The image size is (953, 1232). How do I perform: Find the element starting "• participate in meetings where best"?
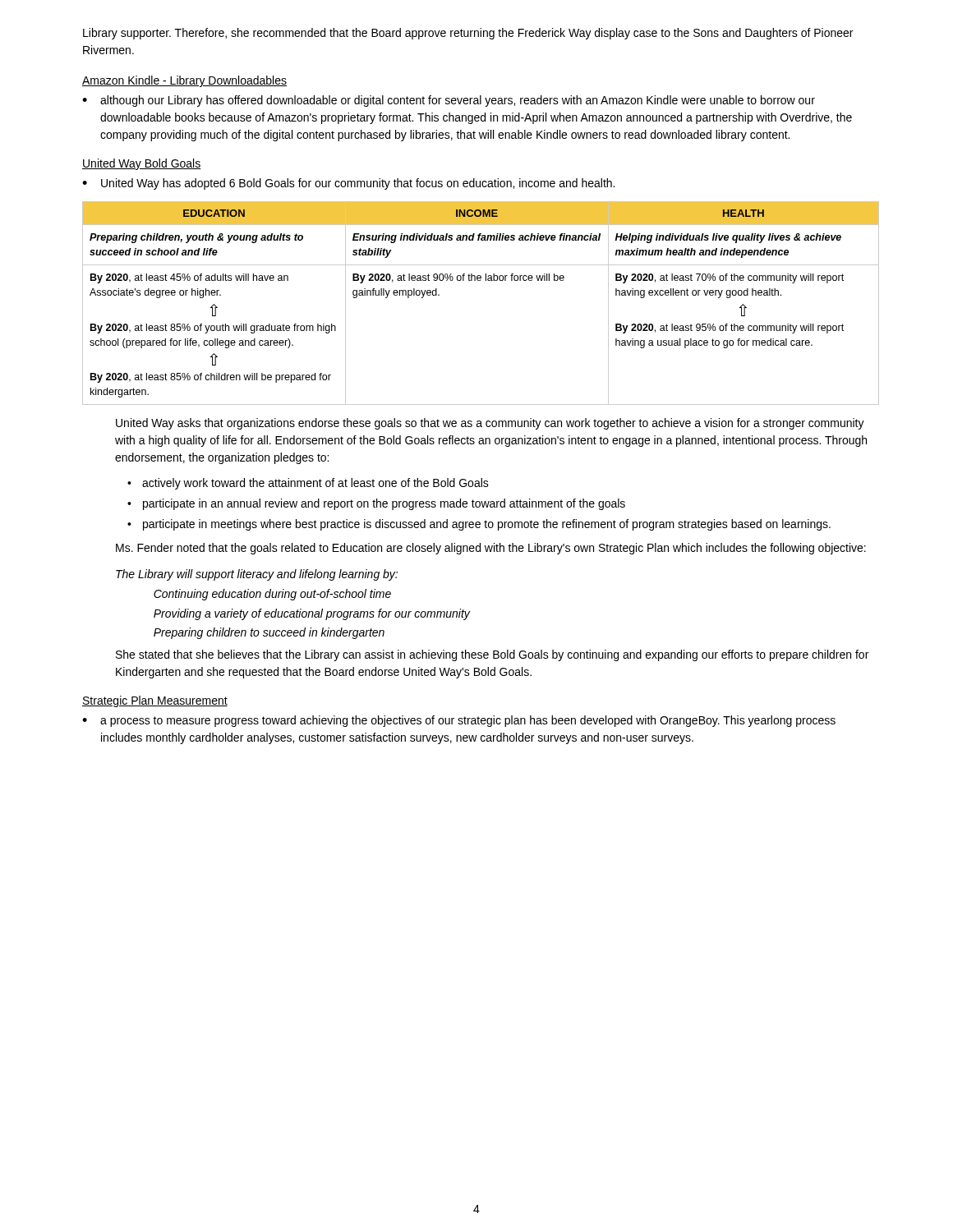point(479,524)
